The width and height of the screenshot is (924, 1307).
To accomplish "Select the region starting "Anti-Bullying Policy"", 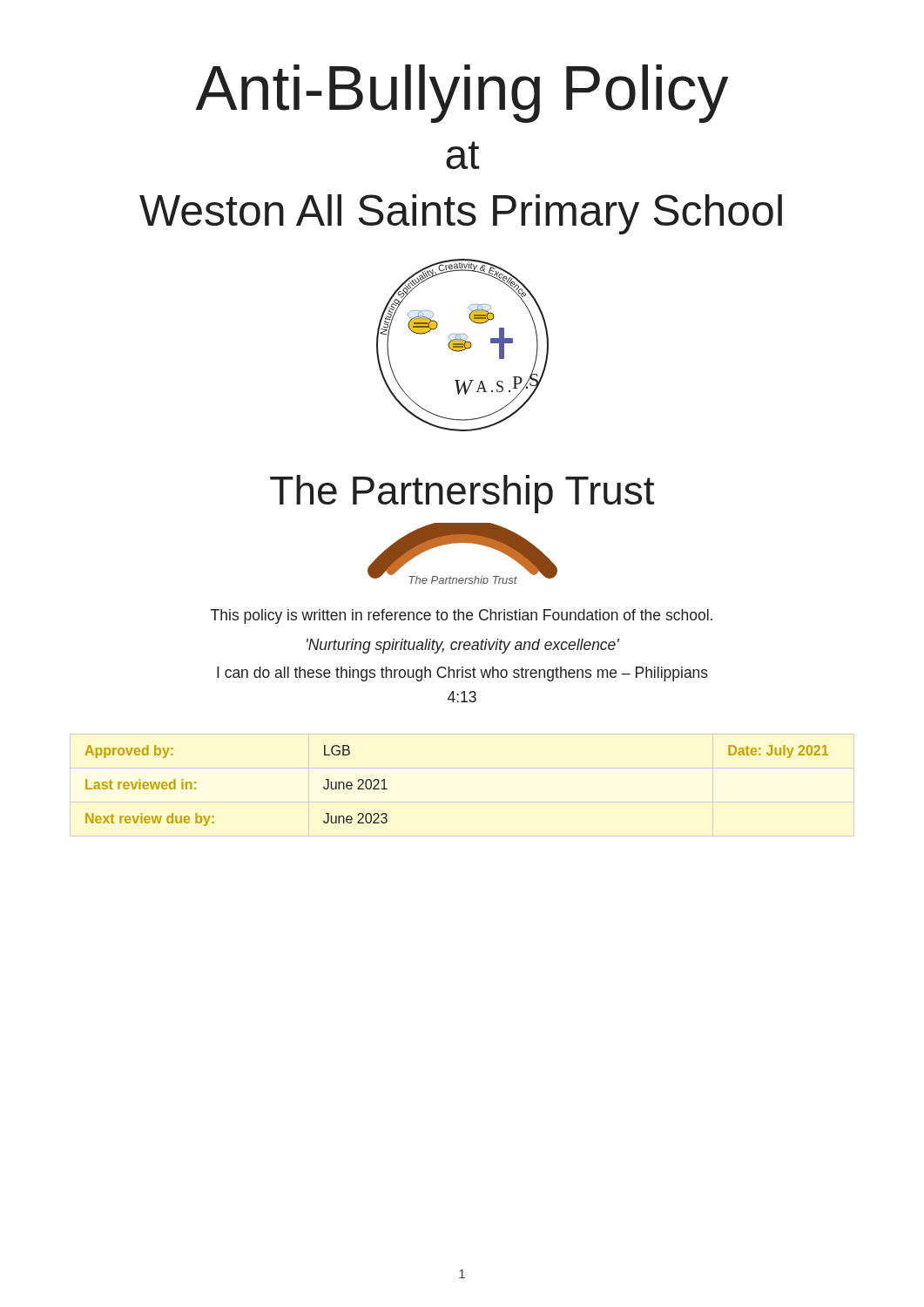I will click(462, 88).
